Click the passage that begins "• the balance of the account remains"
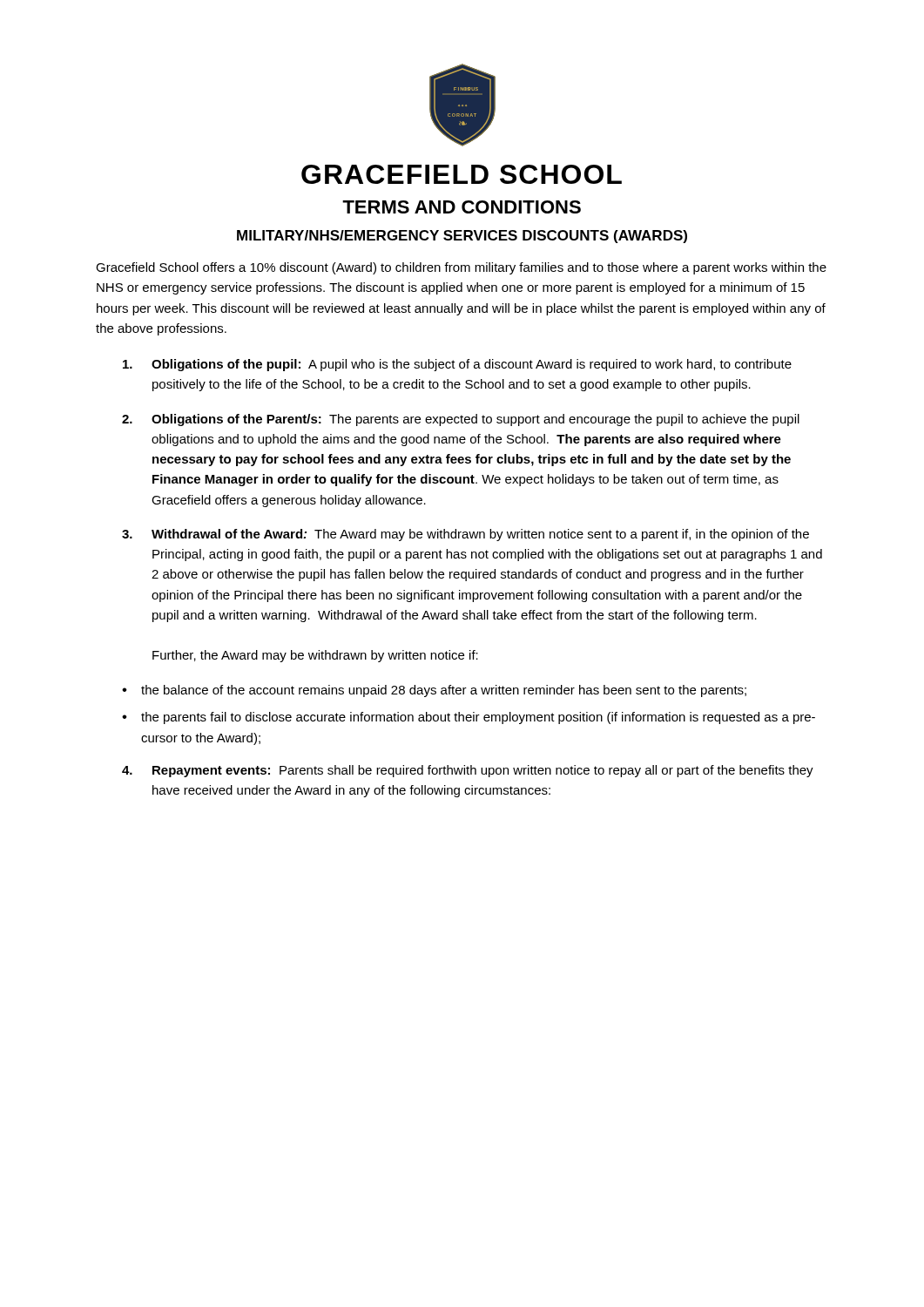 coord(475,690)
